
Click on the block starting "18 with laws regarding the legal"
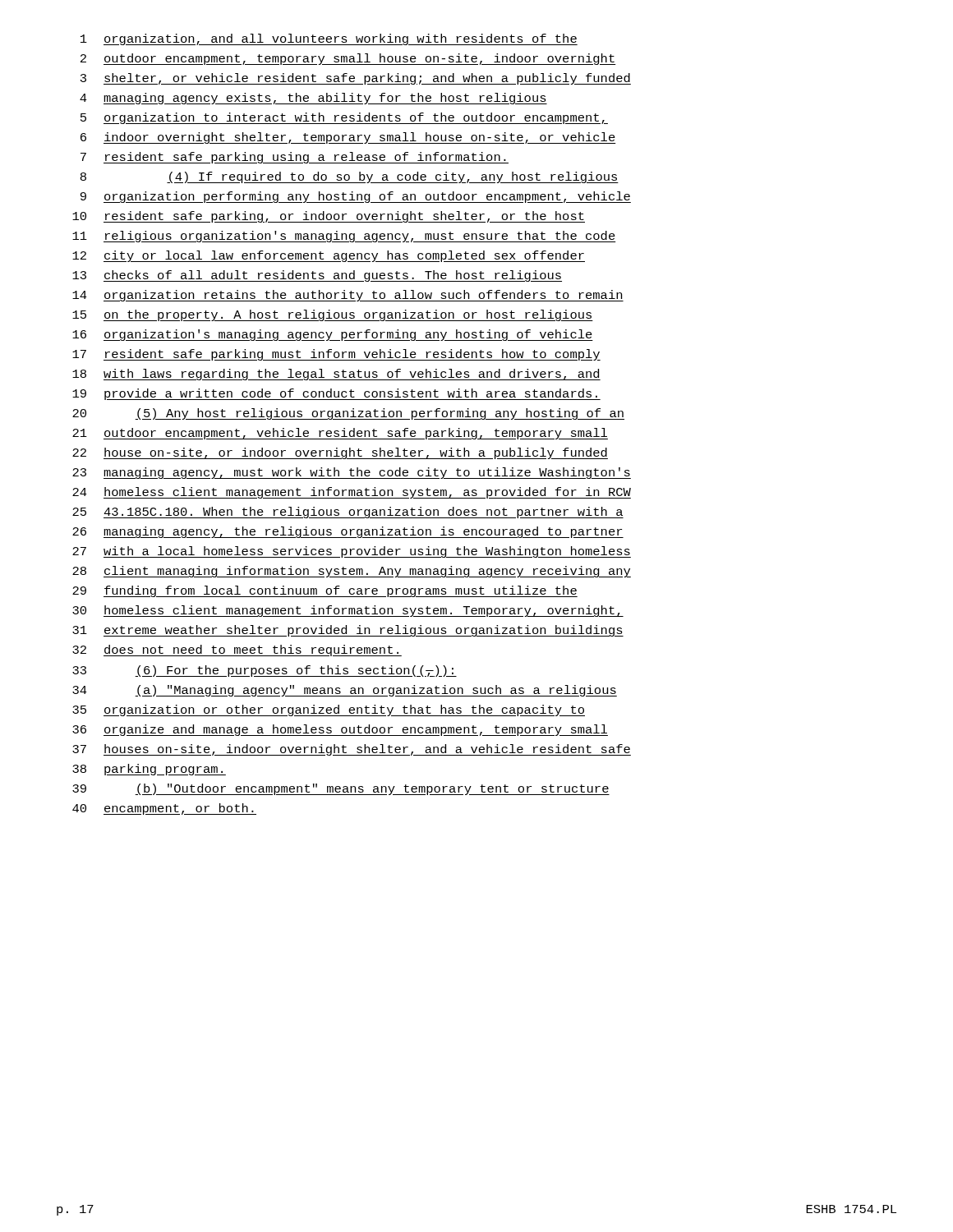pyautogui.click(x=476, y=375)
